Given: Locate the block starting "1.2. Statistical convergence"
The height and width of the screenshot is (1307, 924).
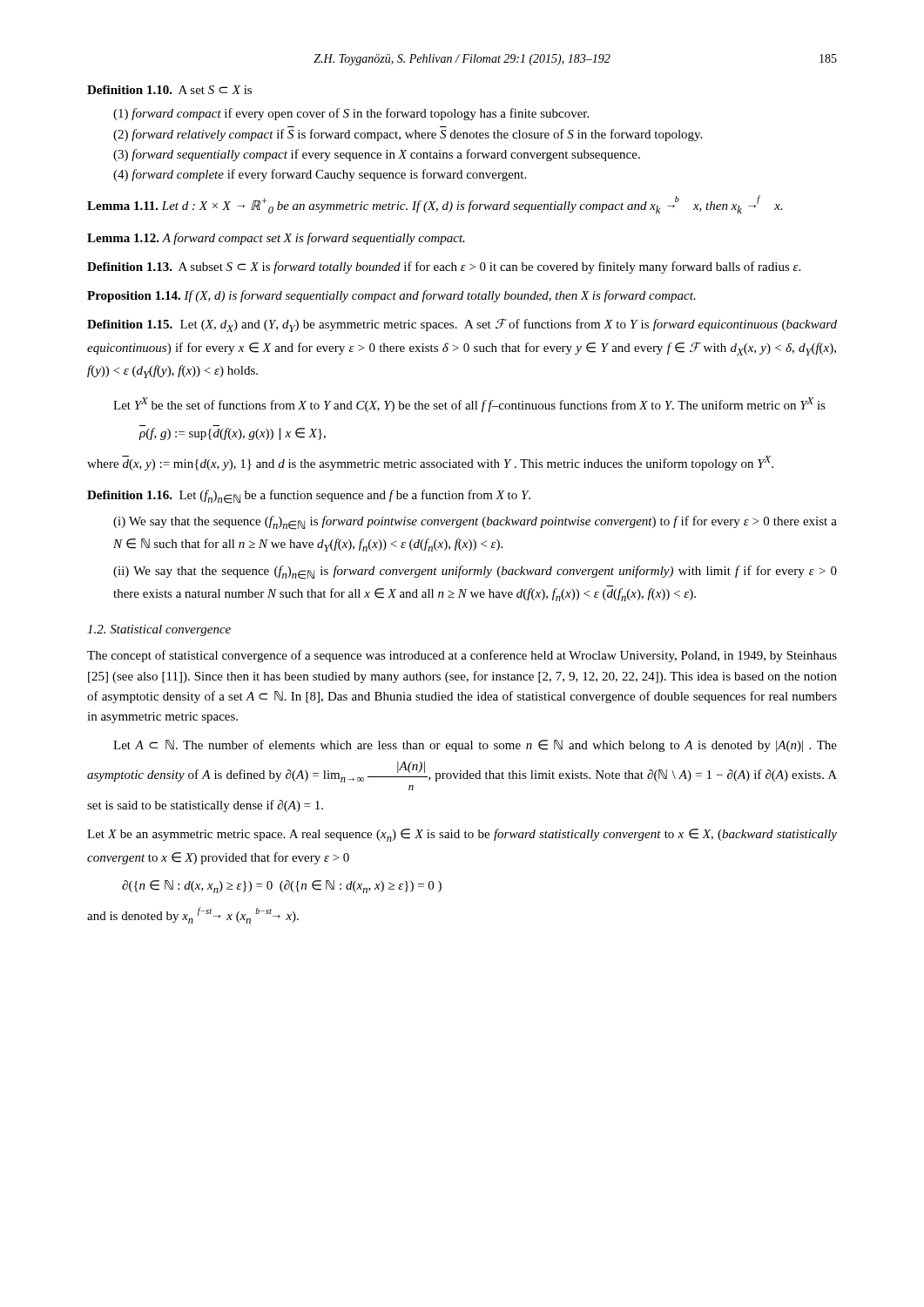Looking at the screenshot, I should [159, 629].
